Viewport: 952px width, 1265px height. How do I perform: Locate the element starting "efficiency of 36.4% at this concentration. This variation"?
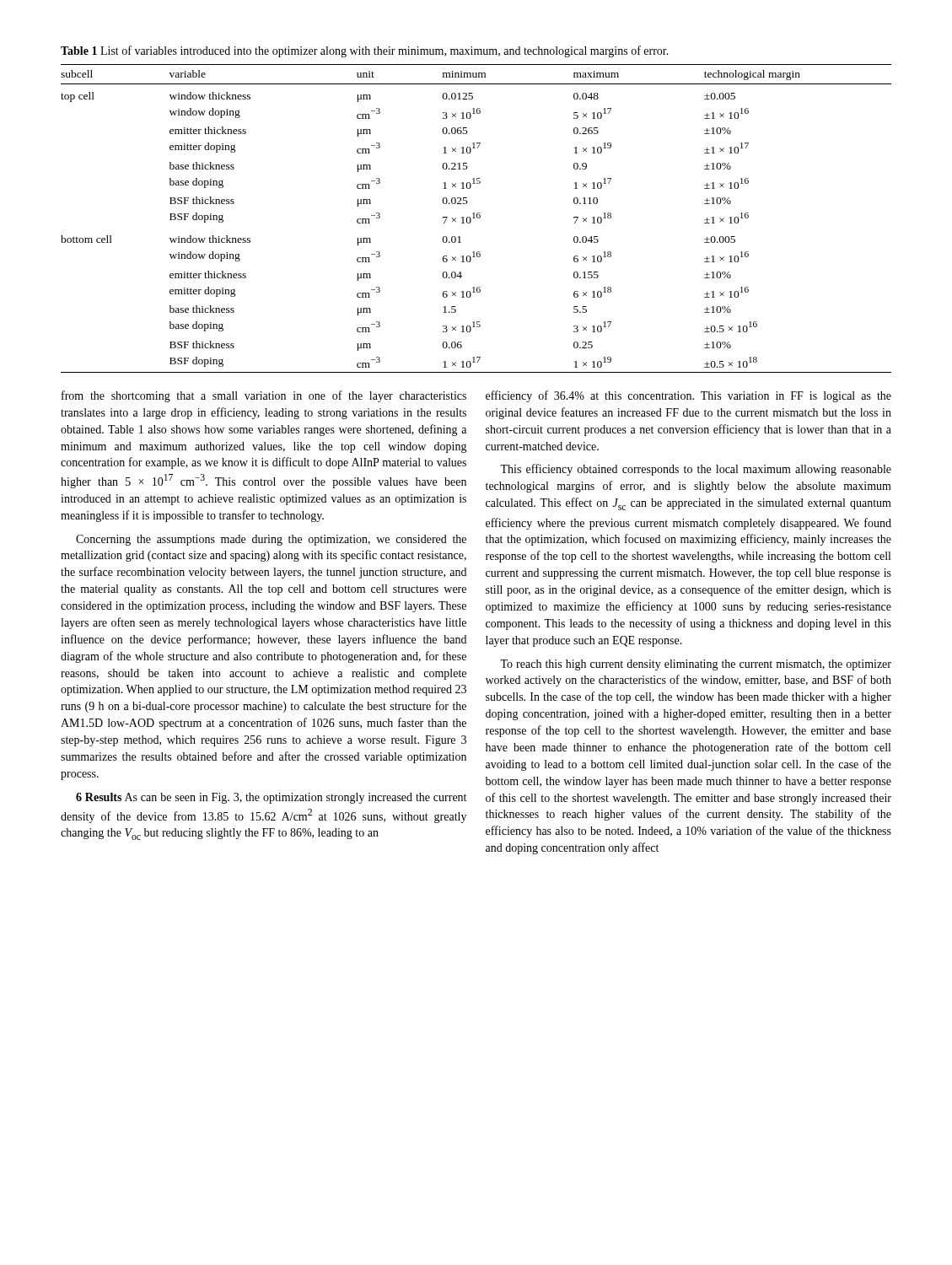[688, 622]
